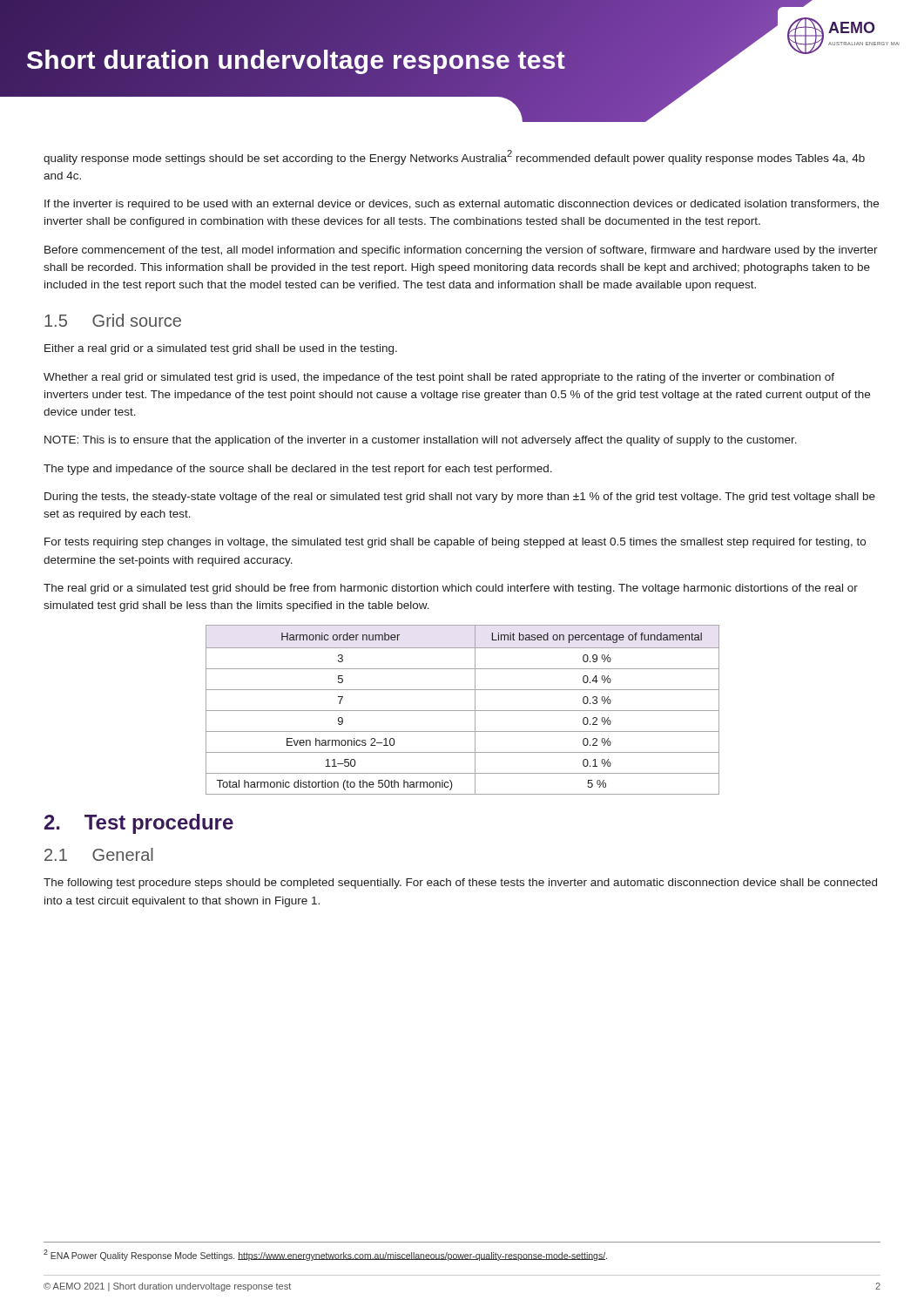This screenshot has height=1307, width=924.
Task: Point to the block beginning "Whether a real grid or simulated"
Action: coord(462,395)
